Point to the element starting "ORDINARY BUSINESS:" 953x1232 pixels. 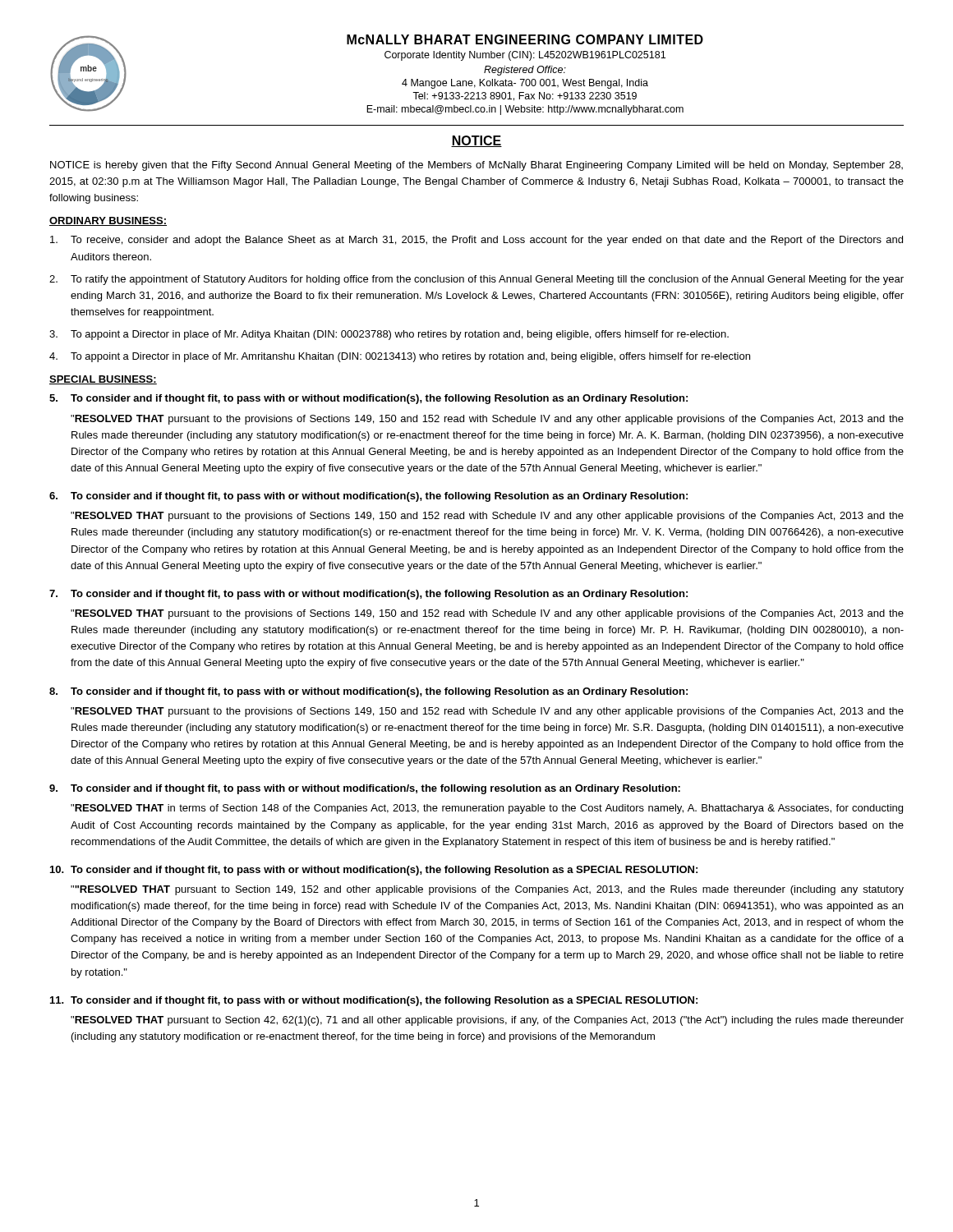(108, 221)
